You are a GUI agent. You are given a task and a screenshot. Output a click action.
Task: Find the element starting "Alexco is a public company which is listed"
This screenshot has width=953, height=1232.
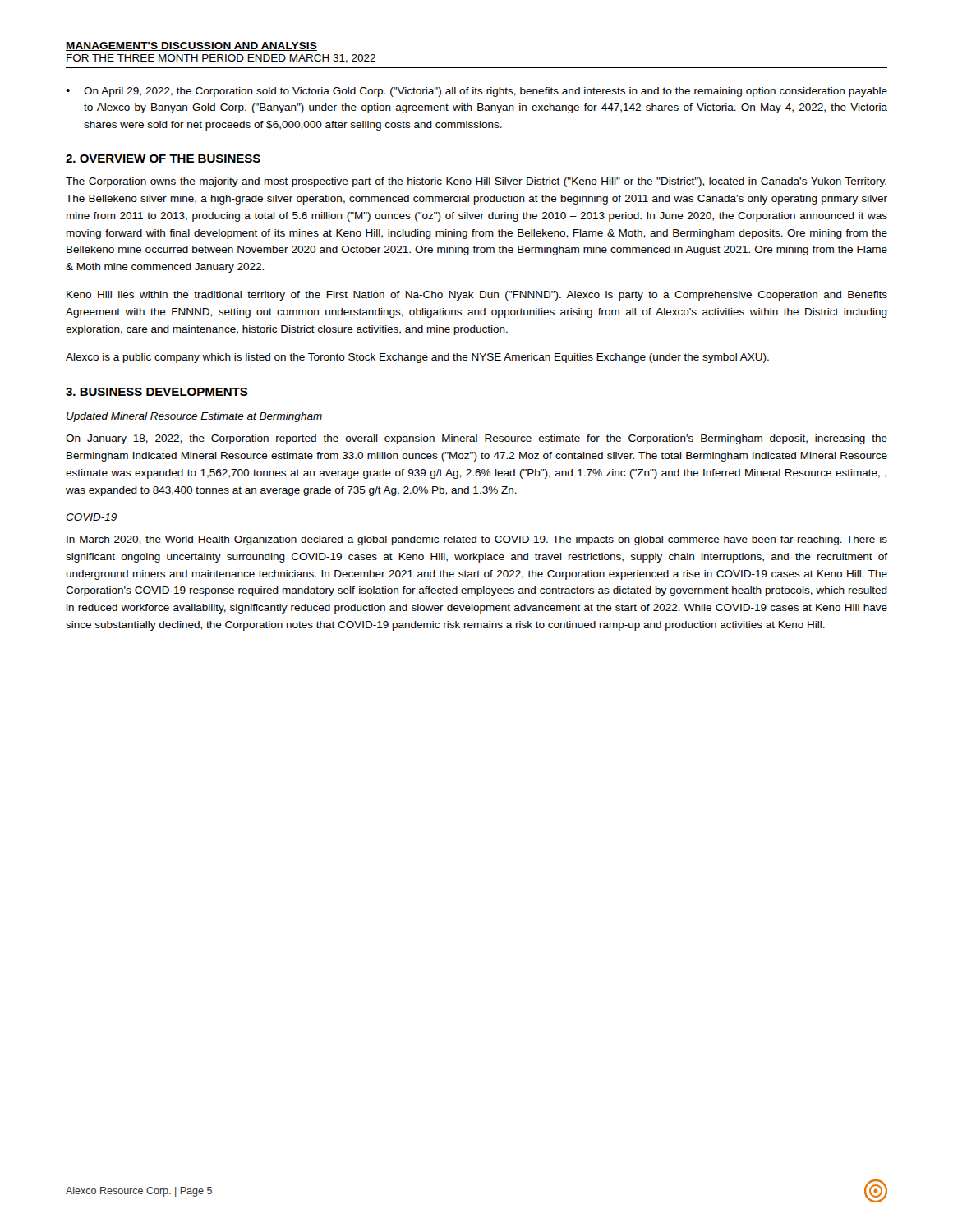click(x=418, y=357)
